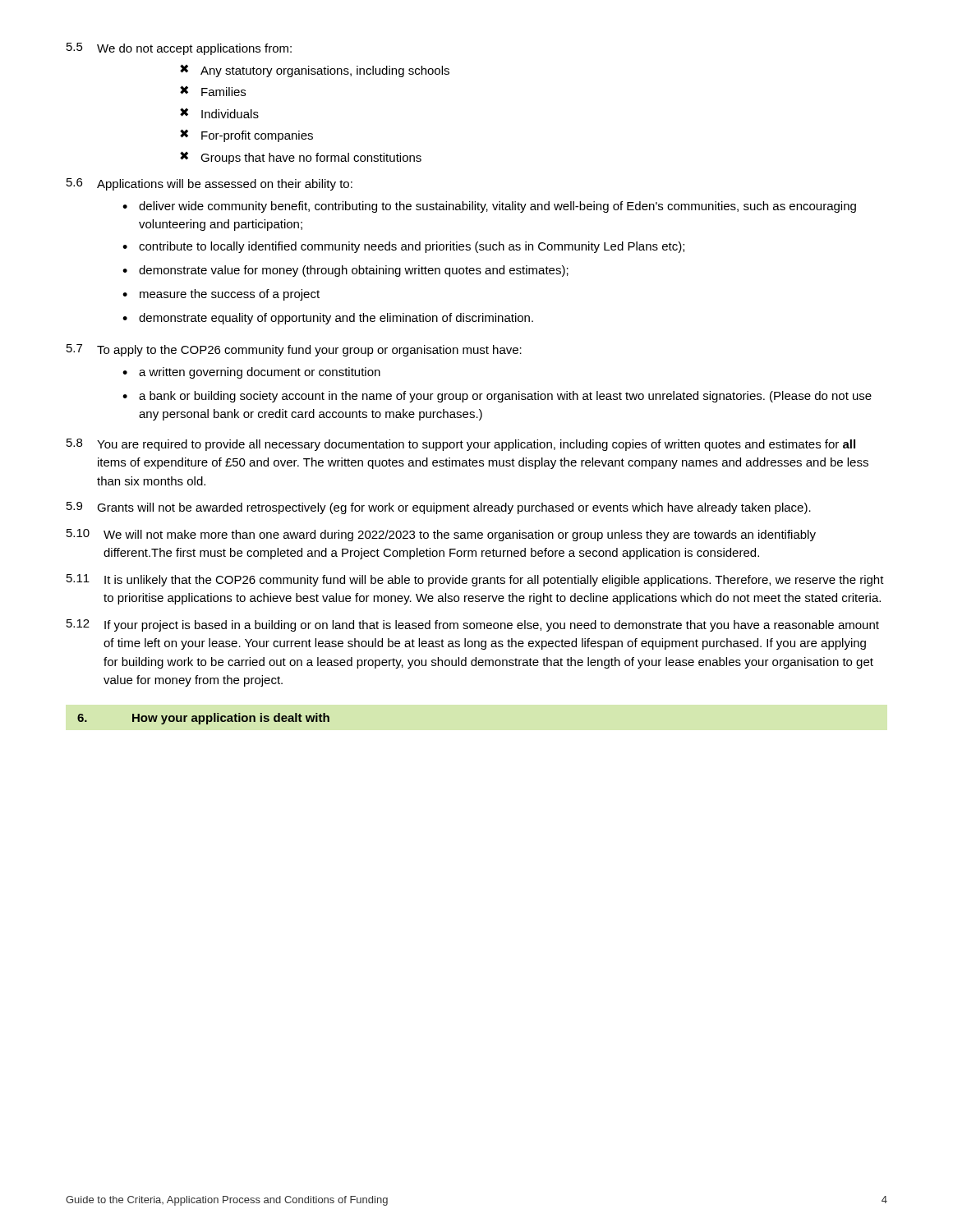The image size is (953, 1232).
Task: Click on the list item containing "• a written governing document"
Action: point(250,373)
